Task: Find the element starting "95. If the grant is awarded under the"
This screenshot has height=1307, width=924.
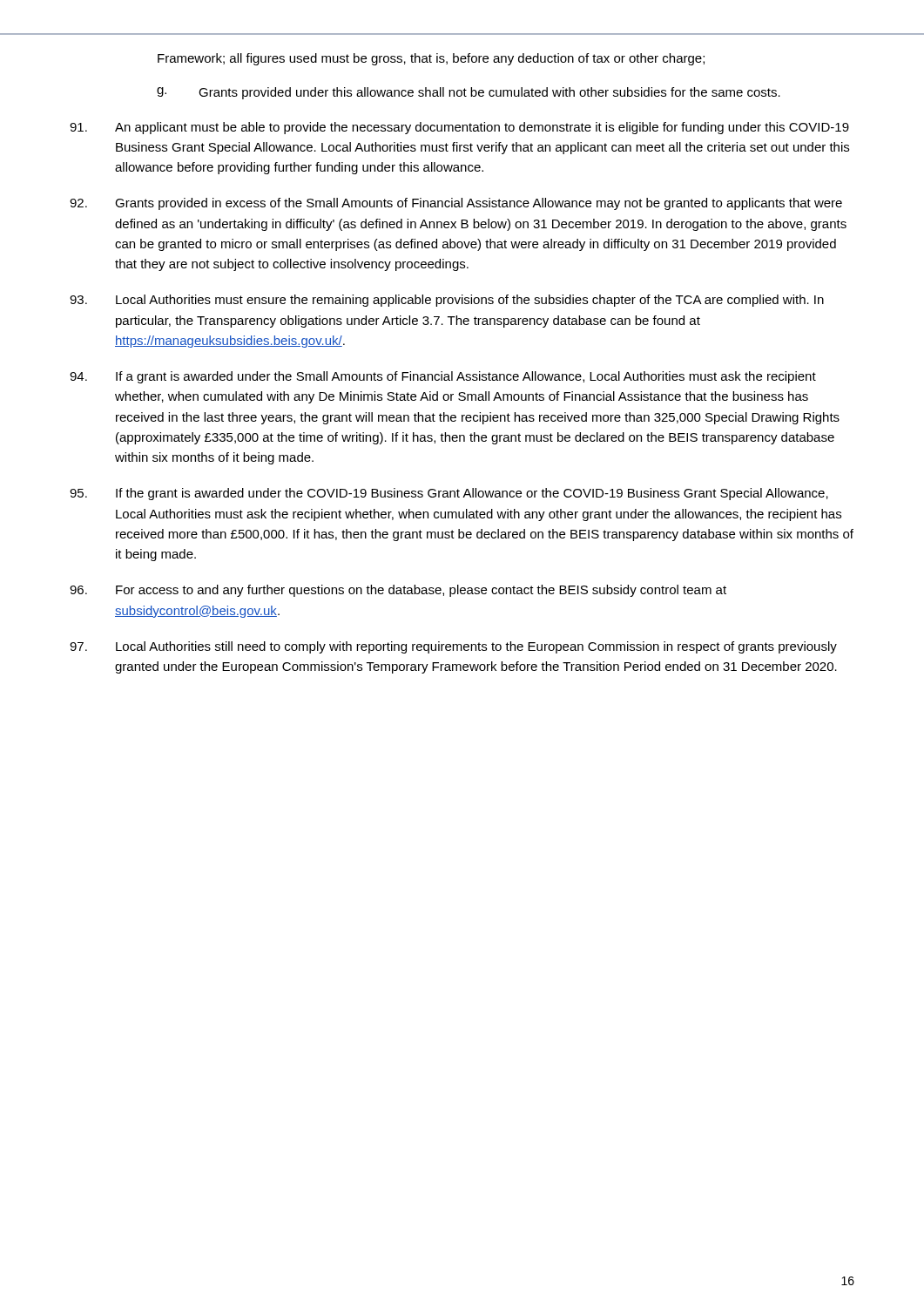Action: (462, 523)
